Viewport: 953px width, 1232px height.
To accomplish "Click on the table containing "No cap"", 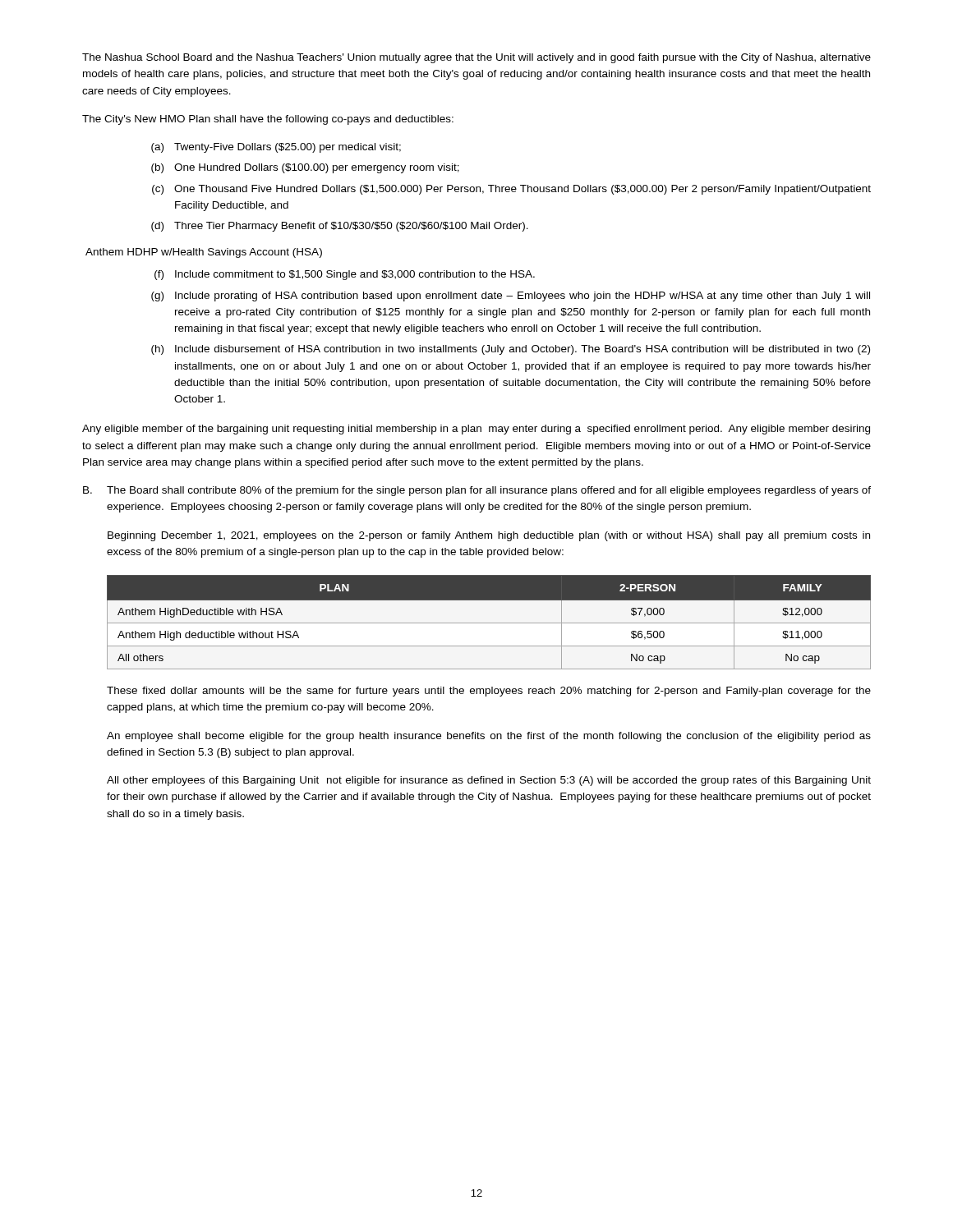I will [x=476, y=622].
